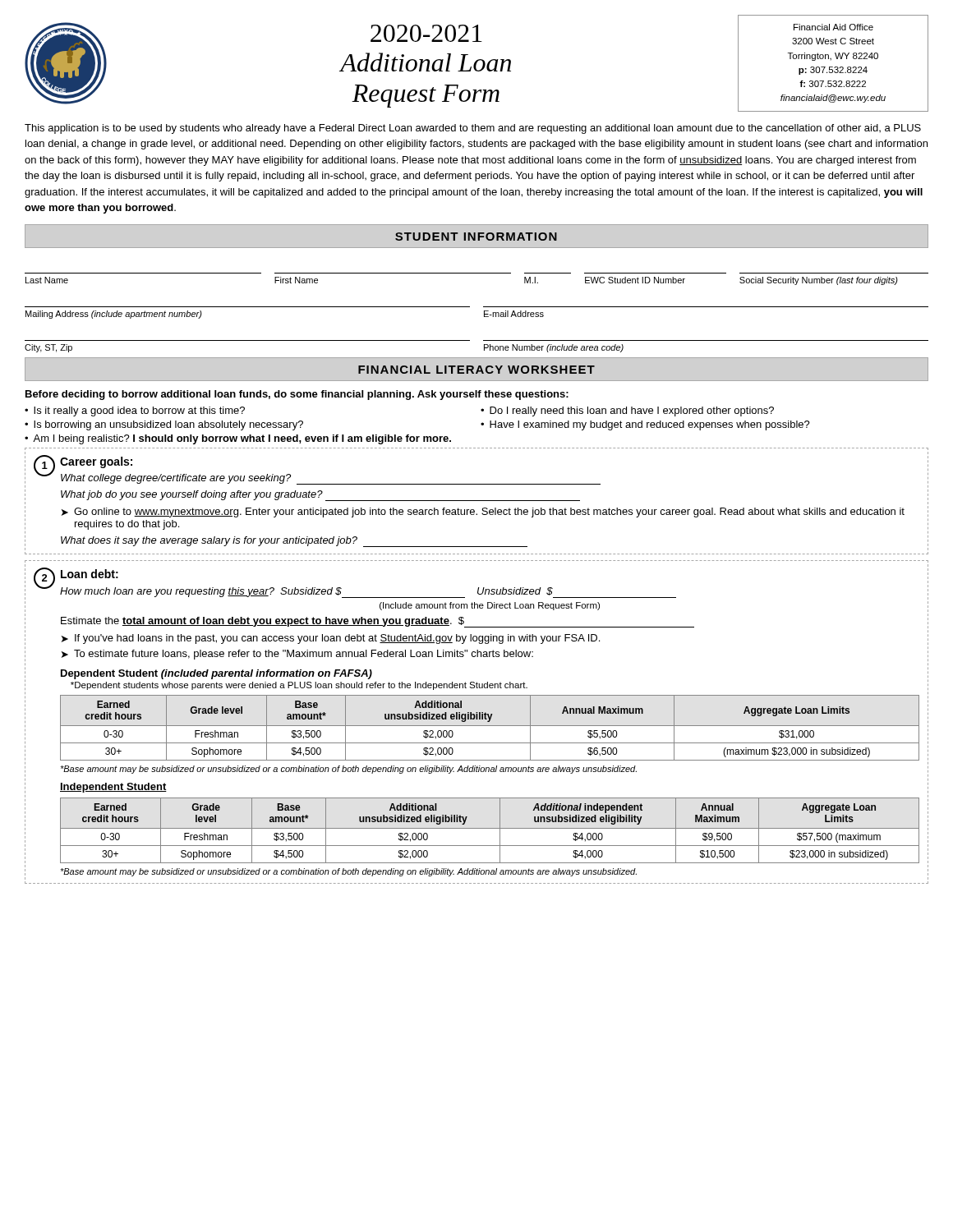Click the passage that begins "•Is it really a good idea"
Image resolution: width=953 pixels, height=1232 pixels.
click(135, 410)
